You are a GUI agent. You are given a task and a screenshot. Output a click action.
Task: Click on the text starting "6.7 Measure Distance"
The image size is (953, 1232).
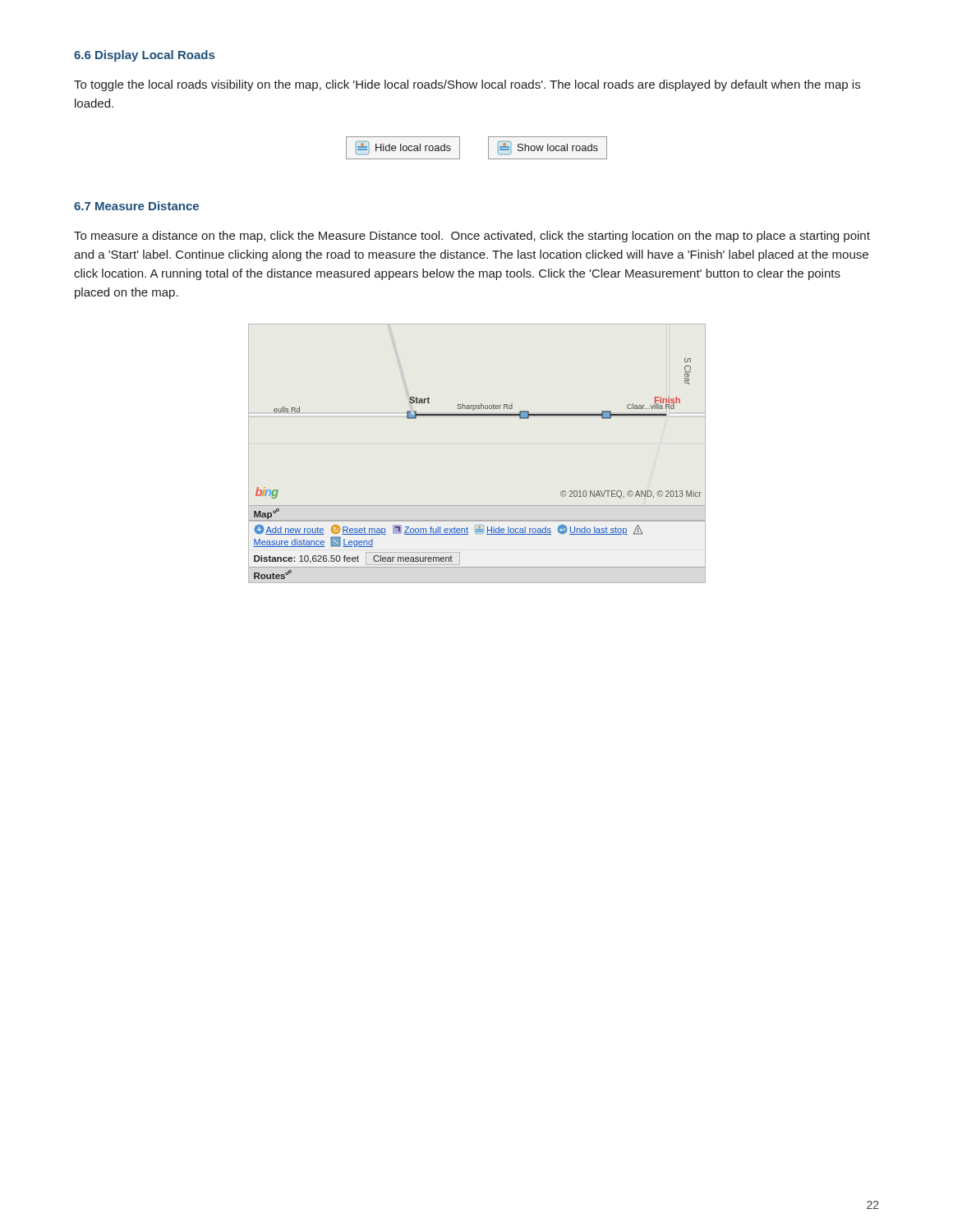tap(137, 205)
